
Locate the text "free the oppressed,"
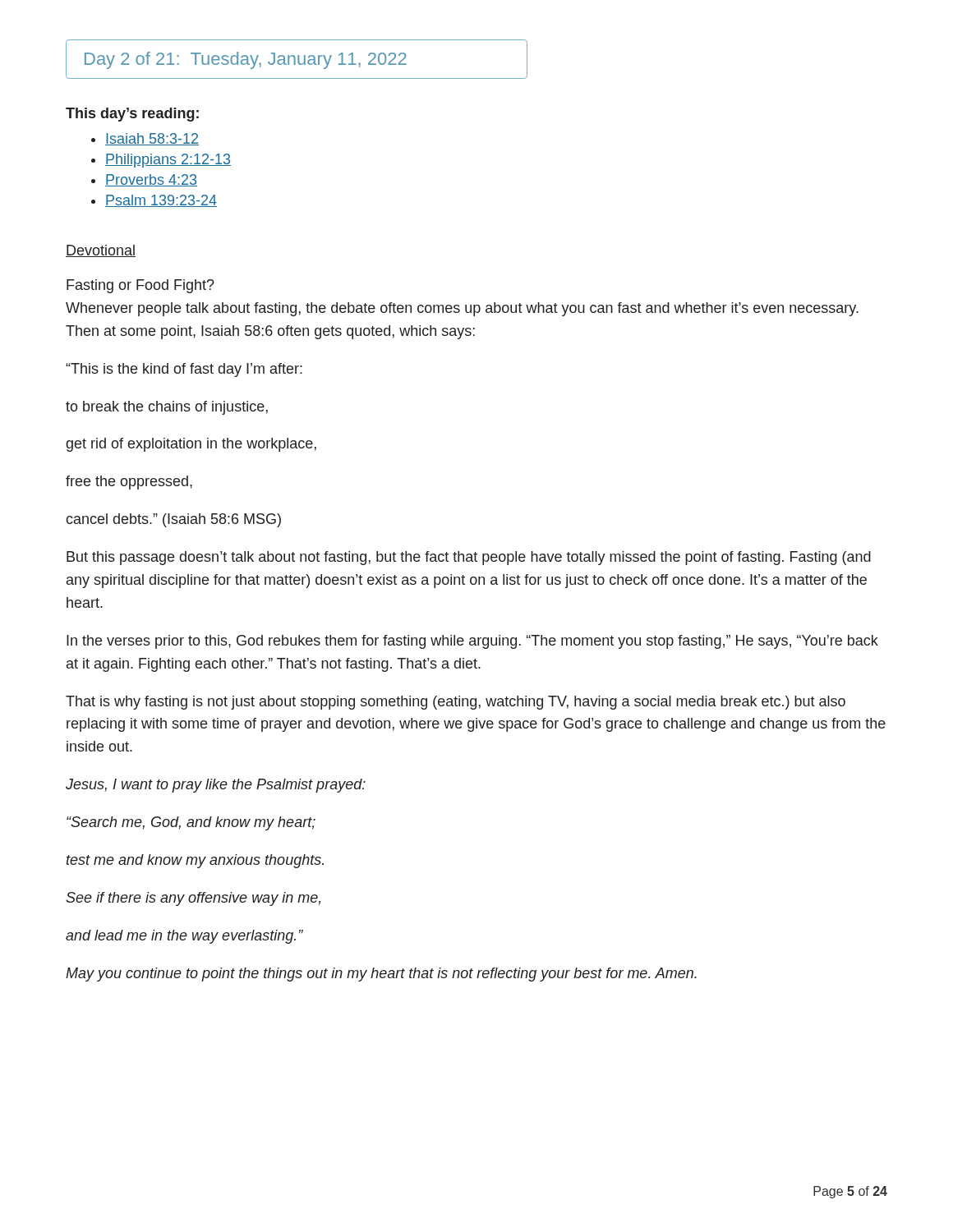pos(129,482)
